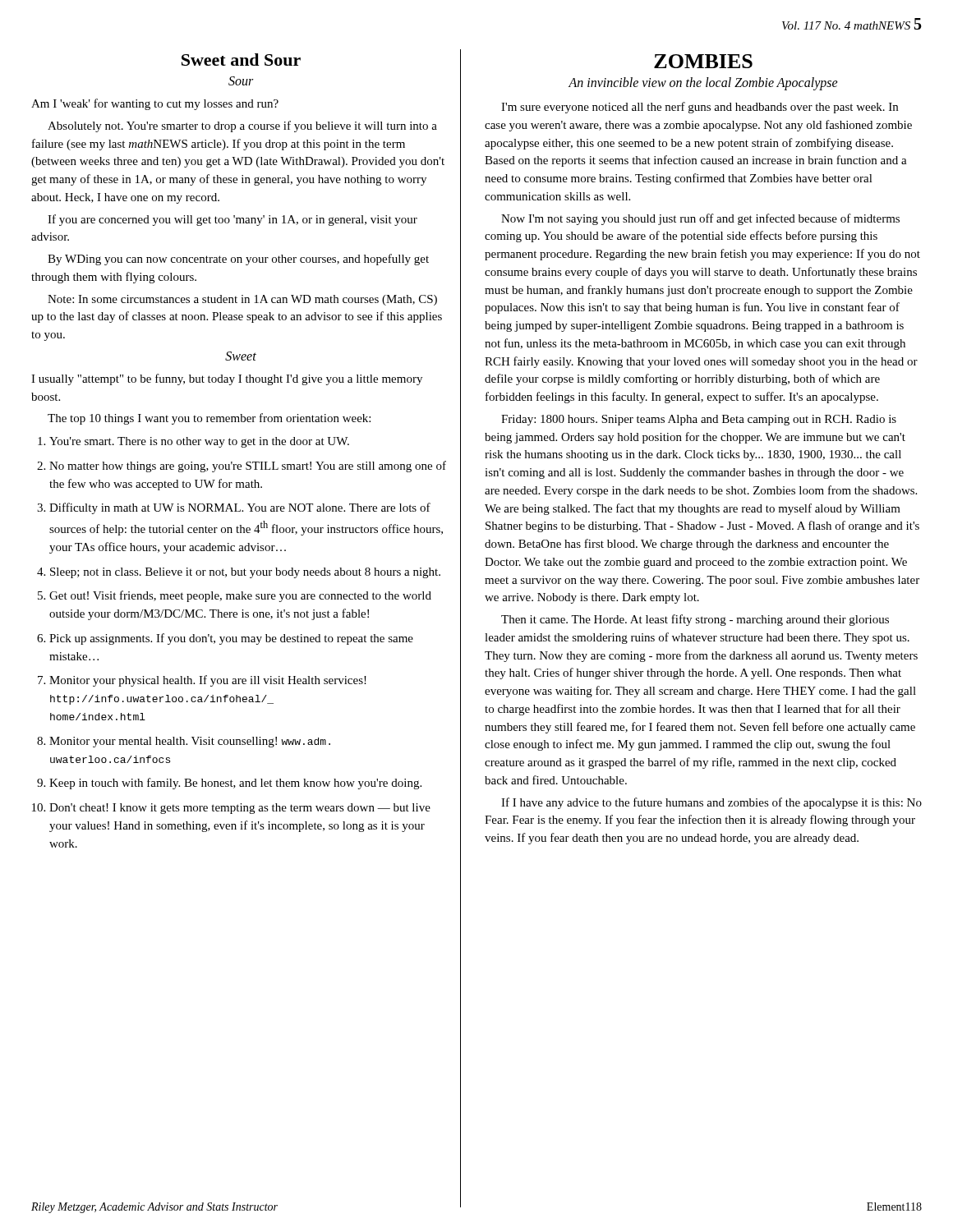
Task: Find the element starting "Sleep; not in class. Believe it or not,"
Action: tap(245, 571)
